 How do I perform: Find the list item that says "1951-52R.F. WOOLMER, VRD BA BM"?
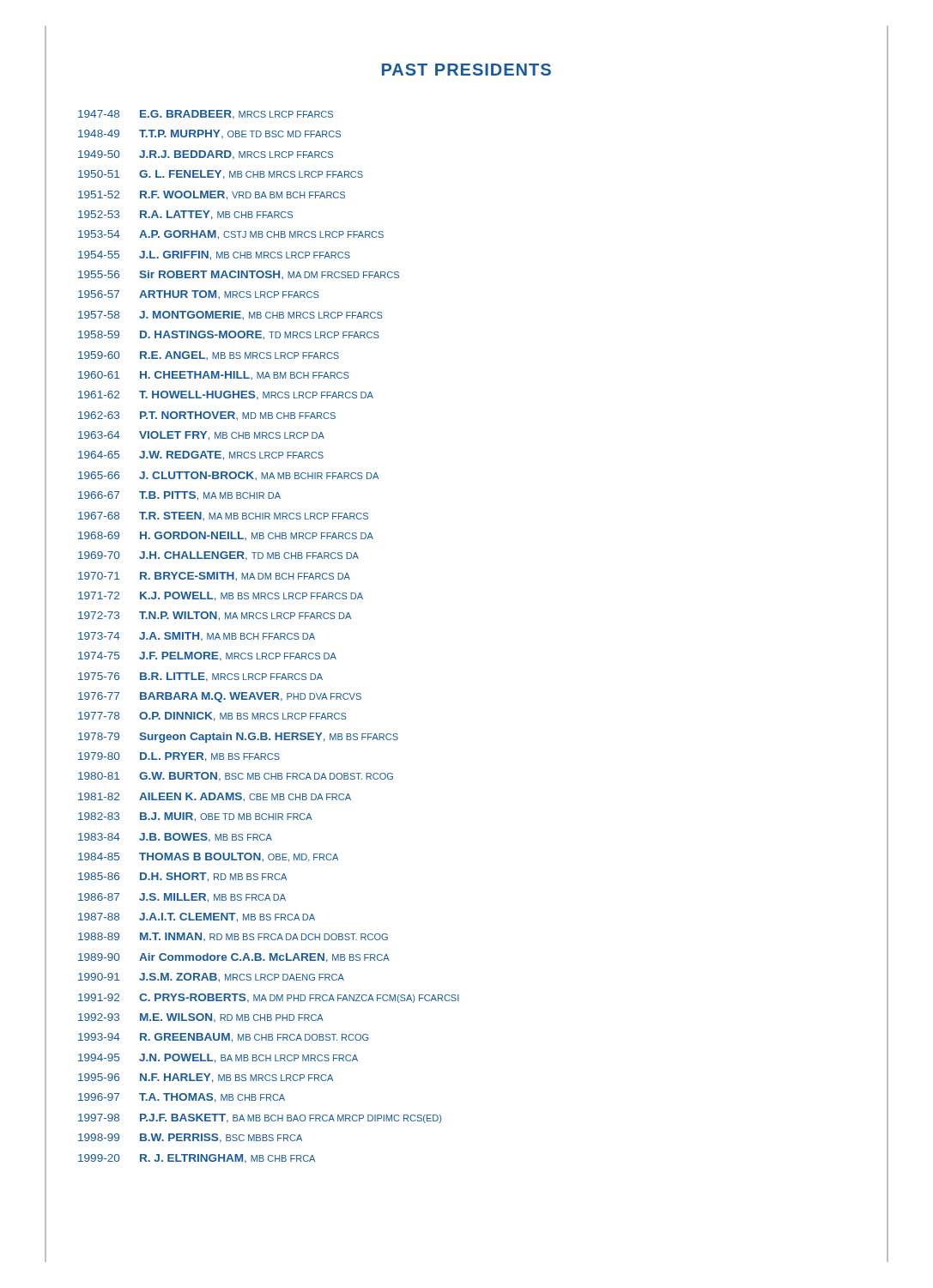pyautogui.click(x=211, y=194)
